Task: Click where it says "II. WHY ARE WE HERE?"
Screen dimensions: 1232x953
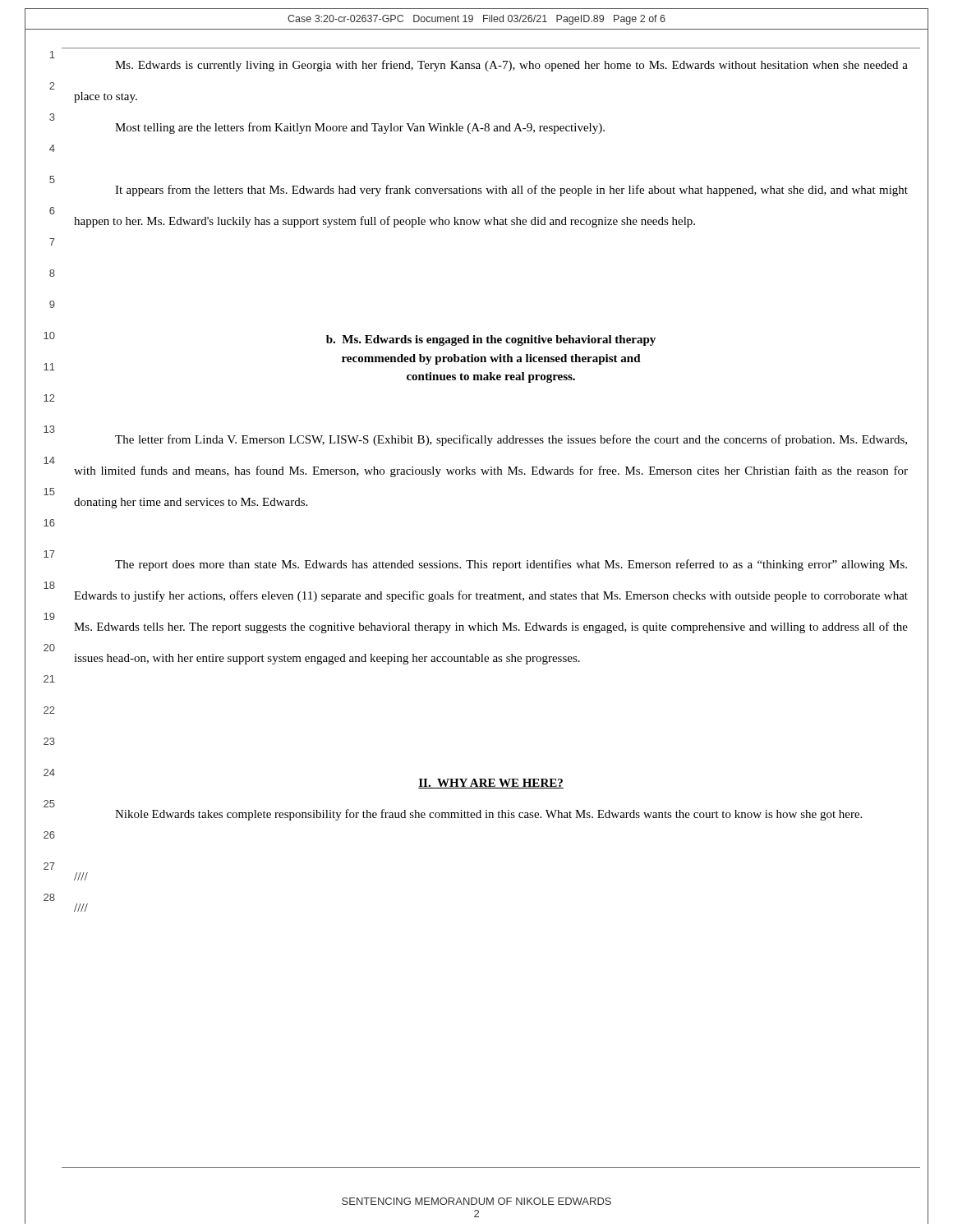Action: pyautogui.click(x=491, y=783)
